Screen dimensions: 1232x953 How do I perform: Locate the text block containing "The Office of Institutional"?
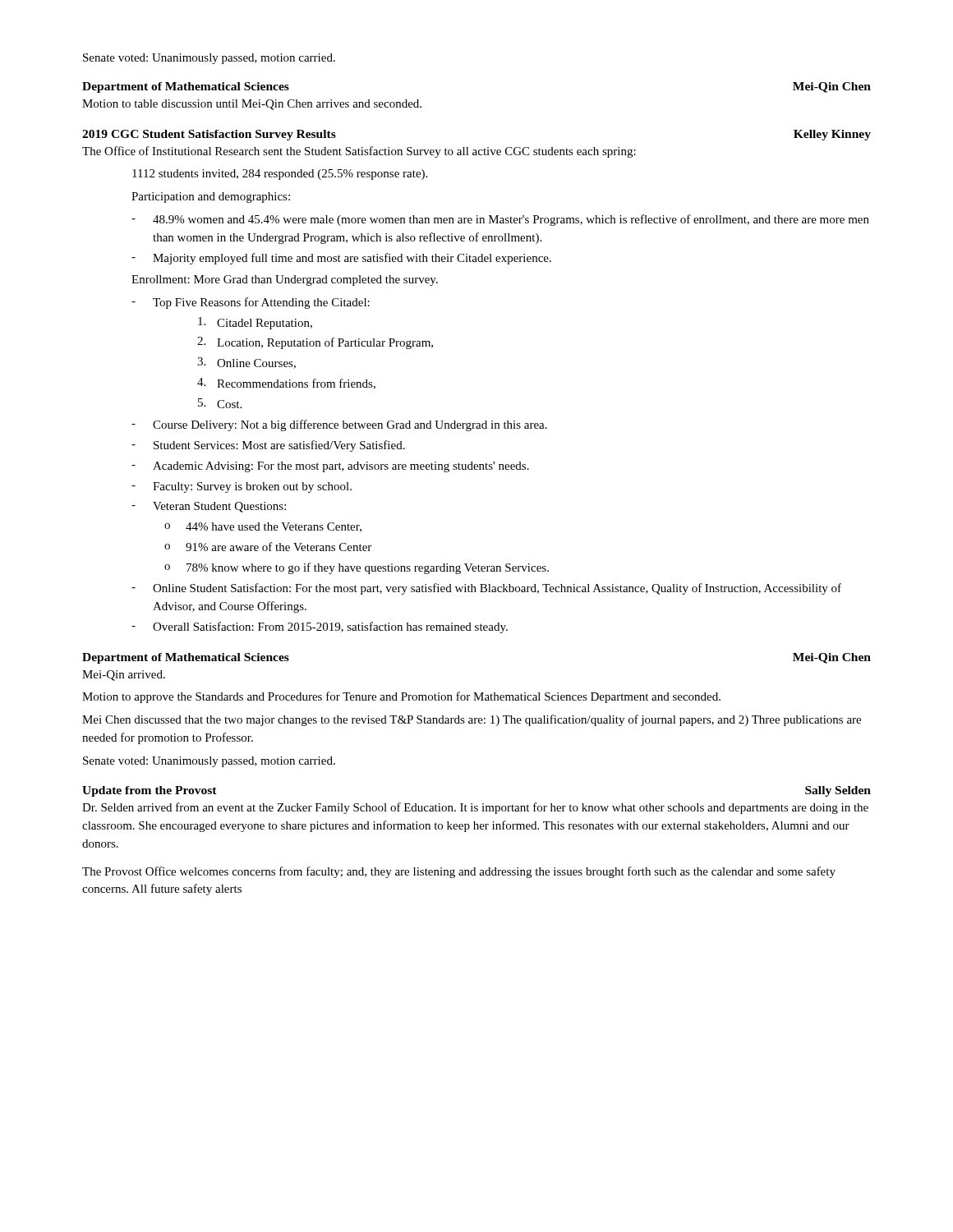(359, 151)
